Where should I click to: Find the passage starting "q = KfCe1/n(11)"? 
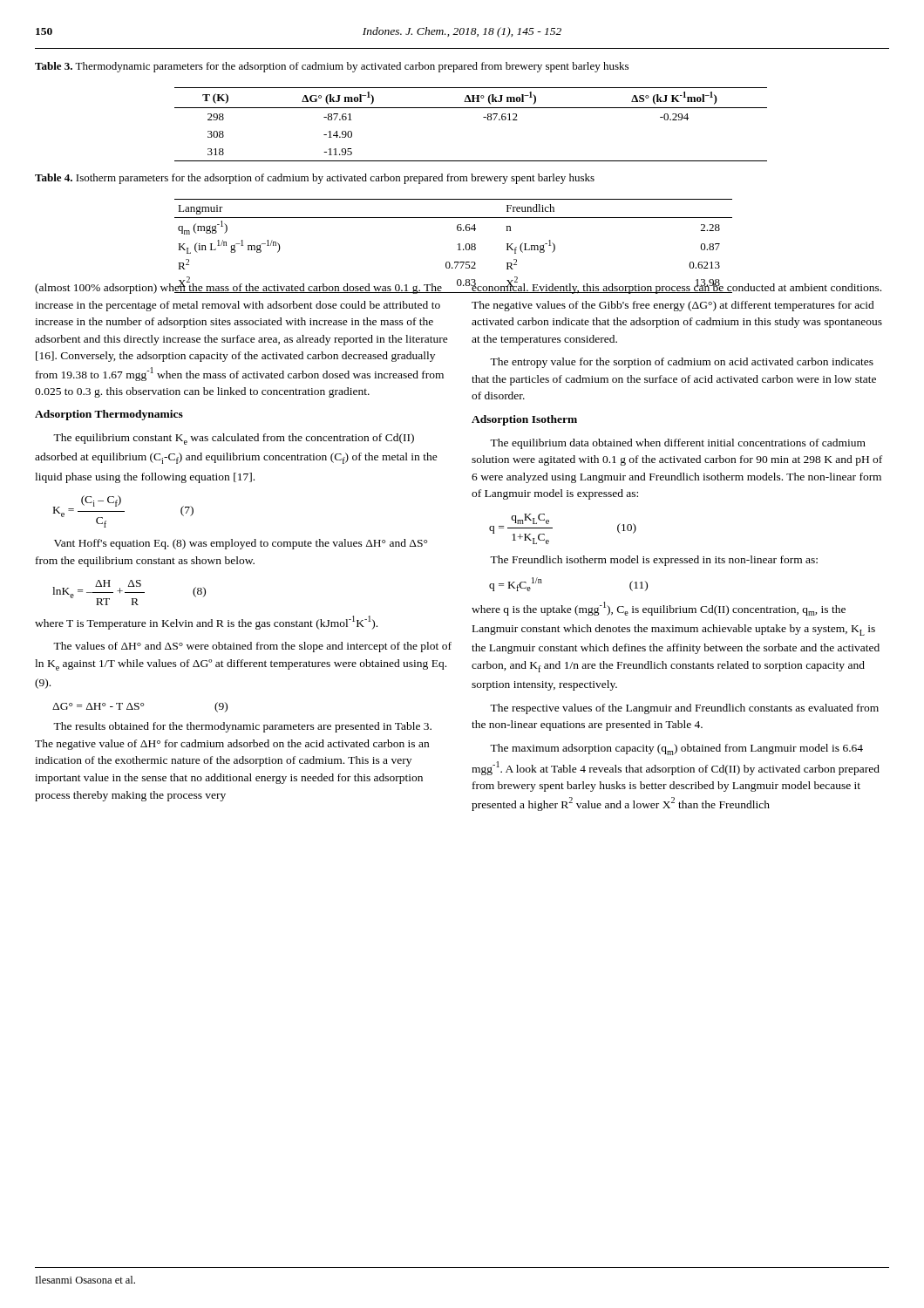pyautogui.click(x=520, y=584)
